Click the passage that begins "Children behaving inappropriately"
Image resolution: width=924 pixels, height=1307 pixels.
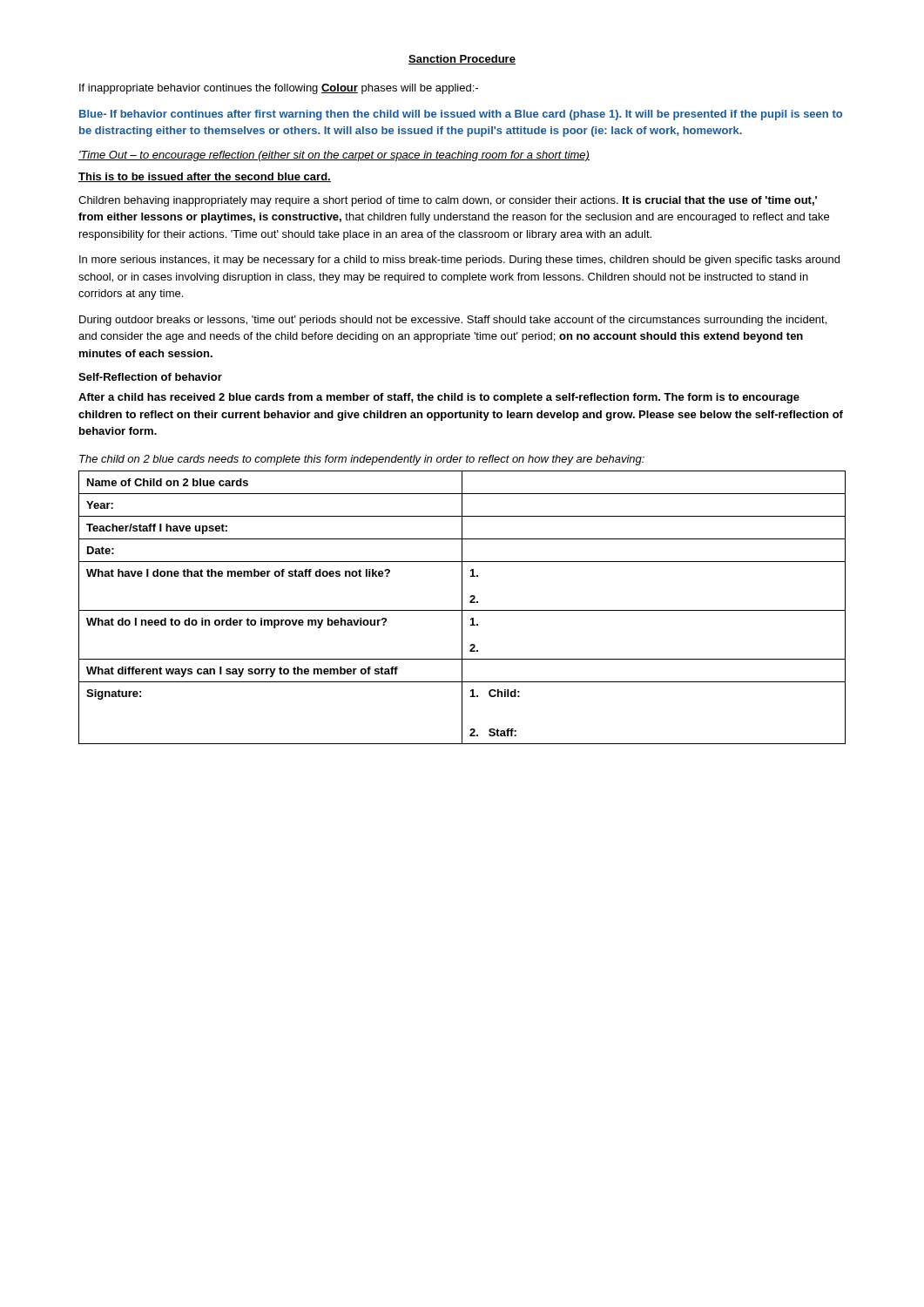pyautogui.click(x=454, y=217)
